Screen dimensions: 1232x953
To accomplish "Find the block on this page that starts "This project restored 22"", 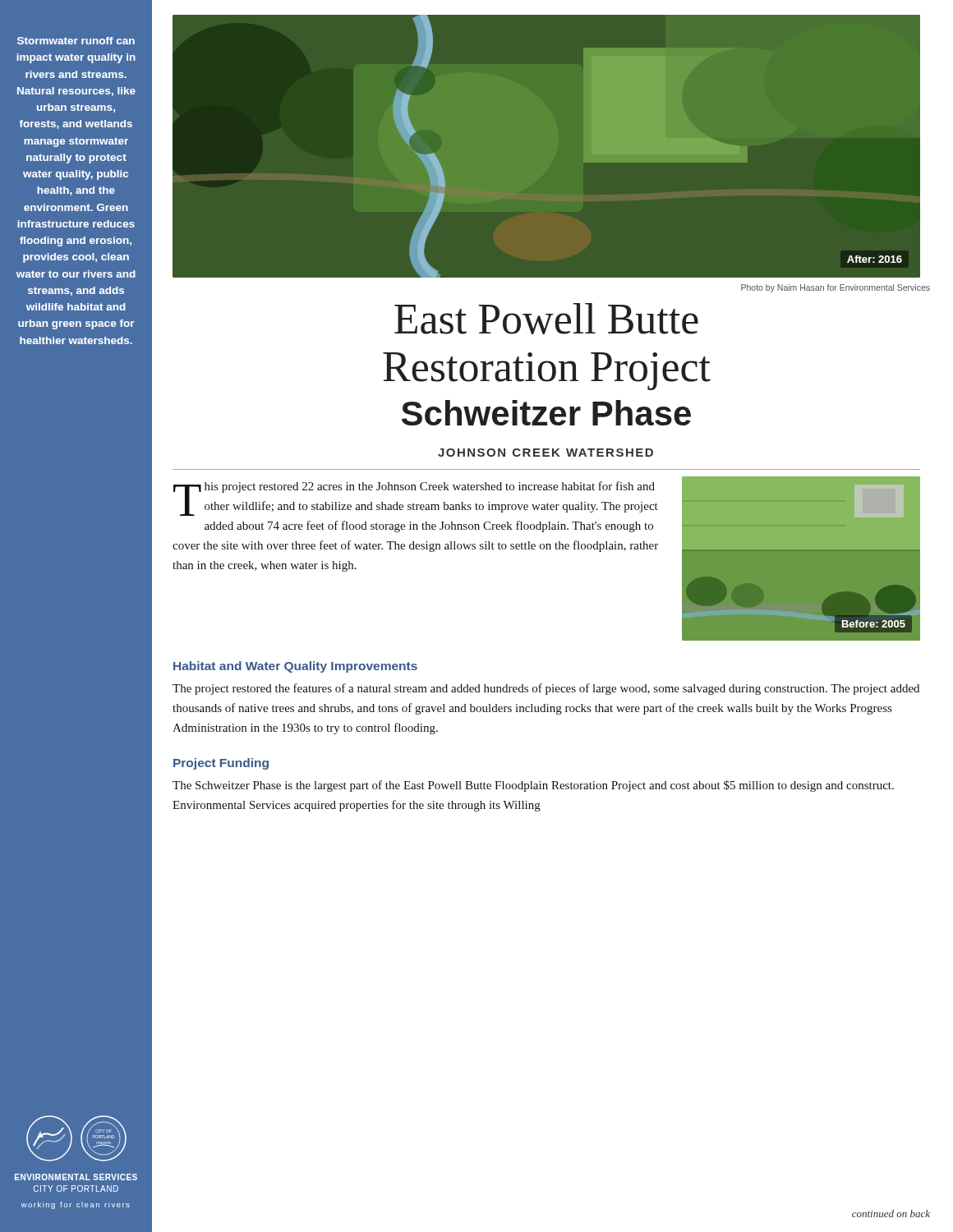I will pyautogui.click(x=418, y=526).
